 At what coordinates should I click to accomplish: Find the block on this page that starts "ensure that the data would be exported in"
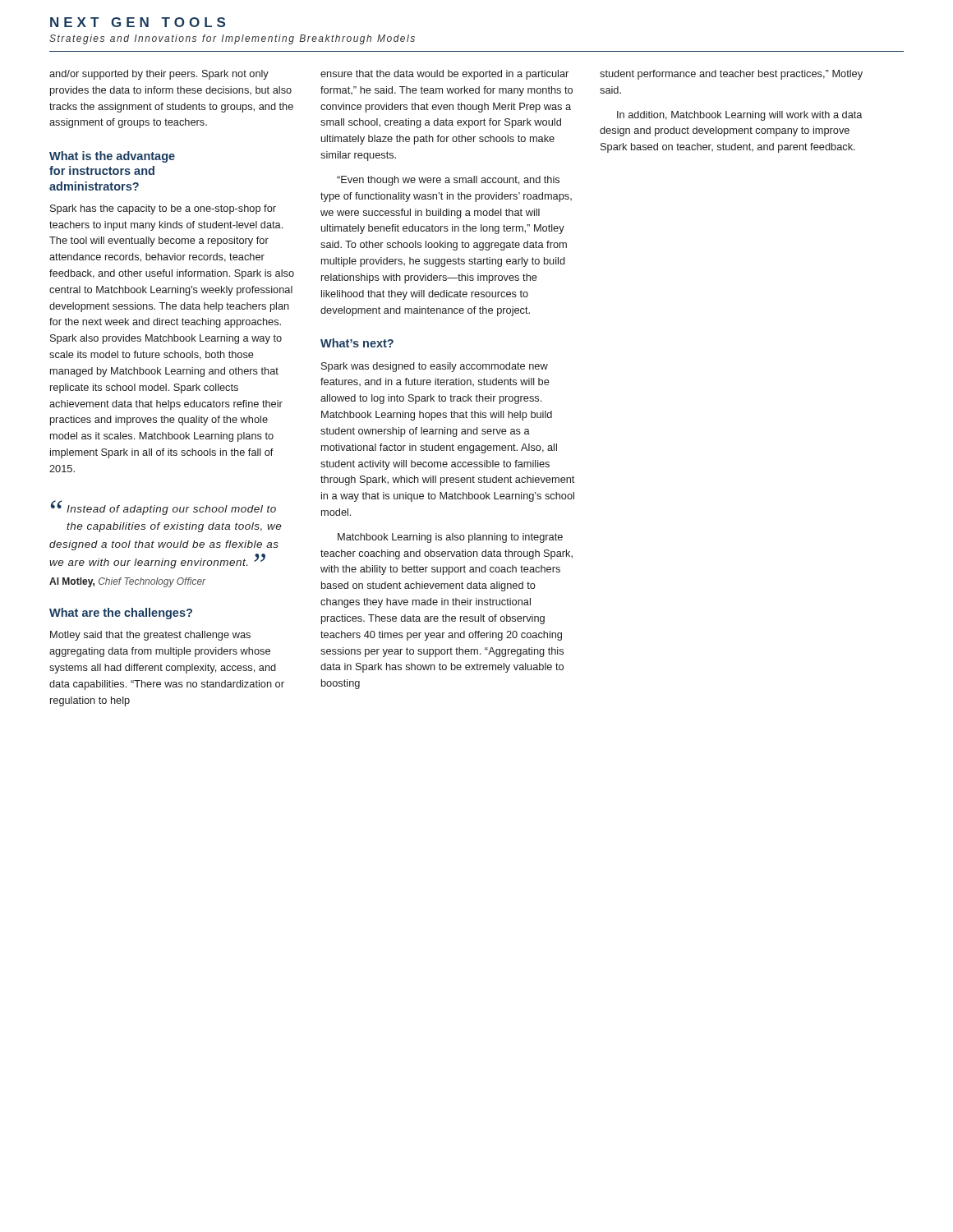point(448,115)
